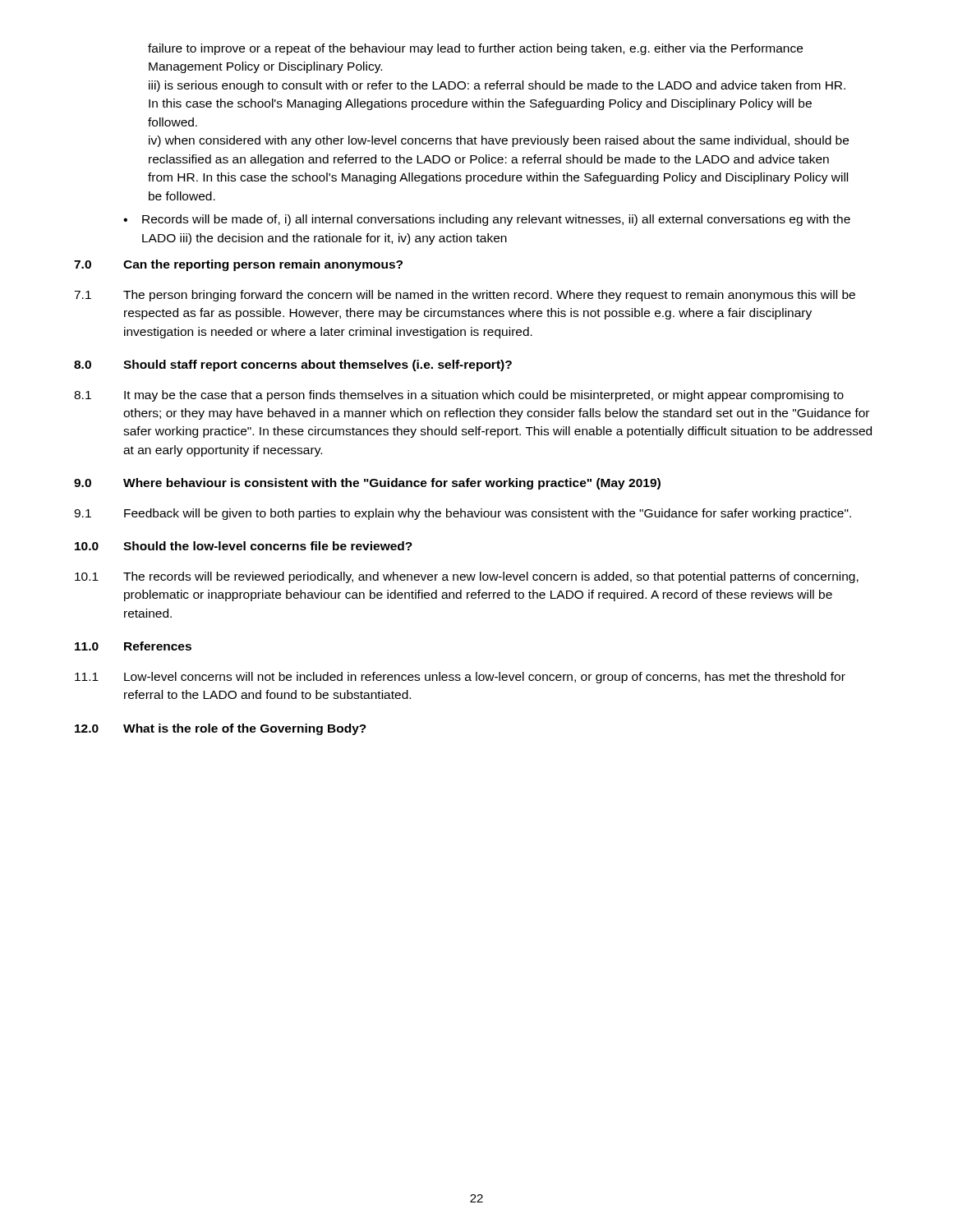Screen dimensions: 1232x953
Task: Select the text block that reads "1 The person bringing forward"
Action: [476, 313]
